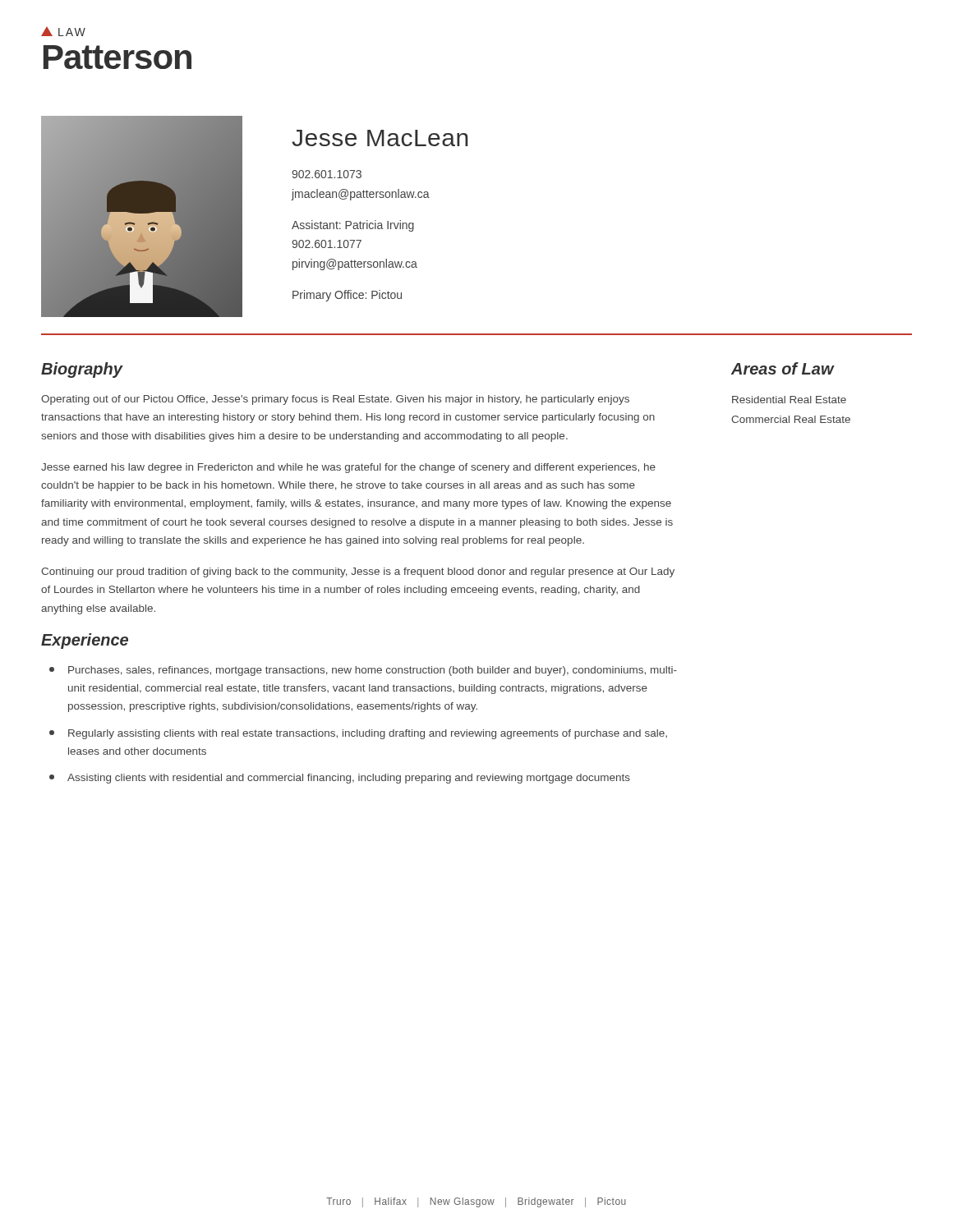
Task: Click on the photo
Action: [x=142, y=216]
